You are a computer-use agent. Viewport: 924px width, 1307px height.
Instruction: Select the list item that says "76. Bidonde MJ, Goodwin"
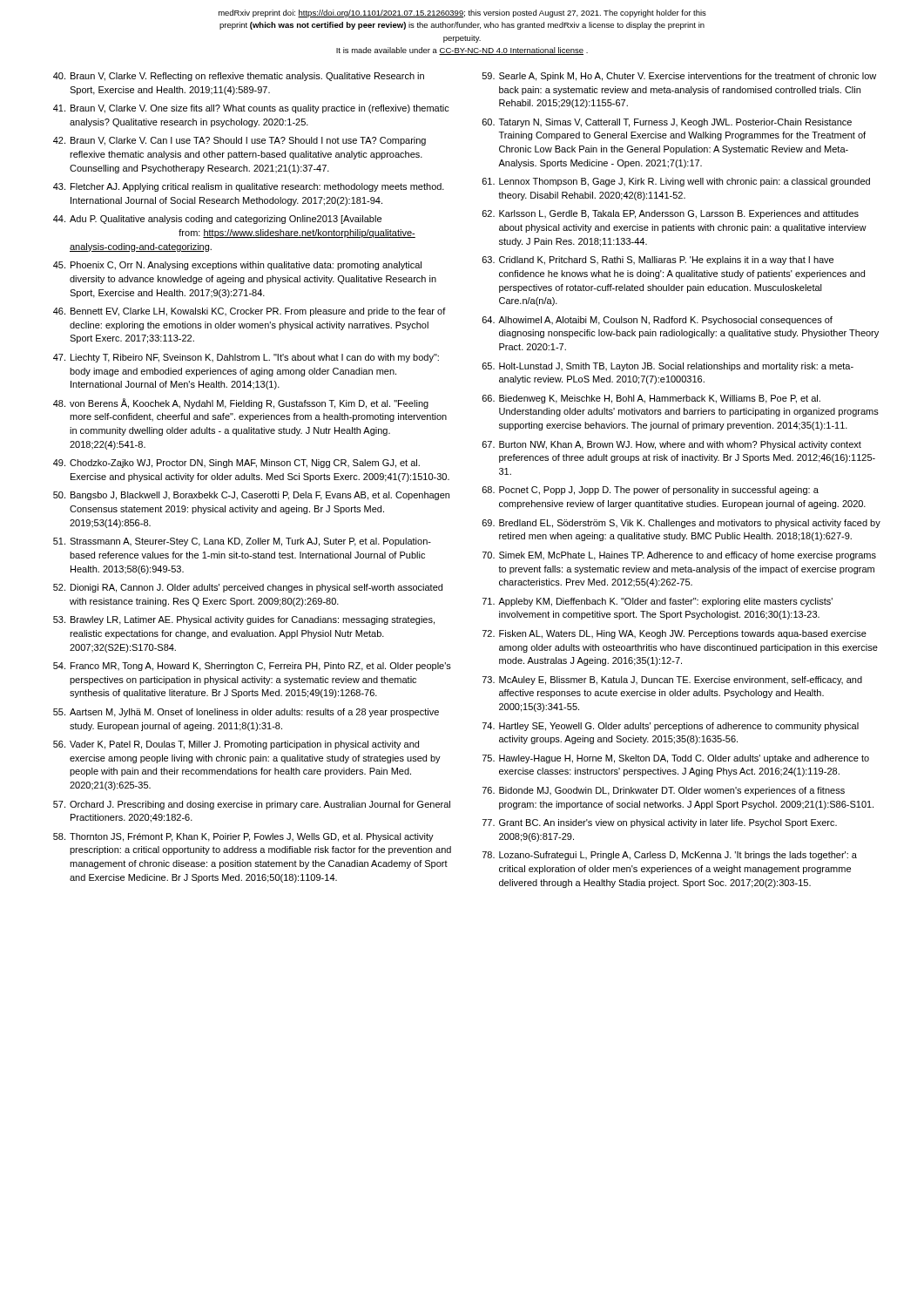coord(676,798)
